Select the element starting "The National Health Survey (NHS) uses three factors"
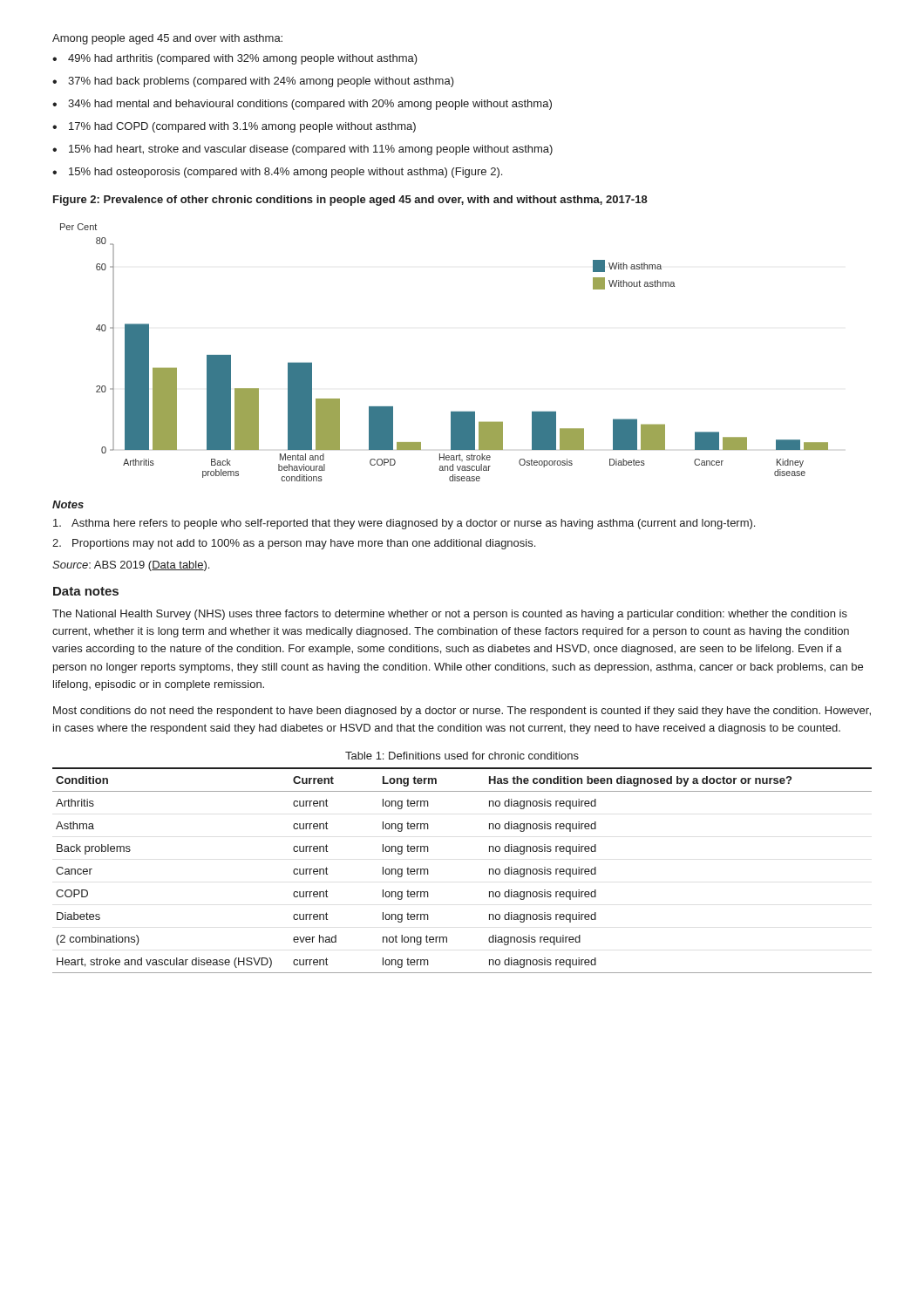Screen dimensions: 1308x924 [x=458, y=649]
